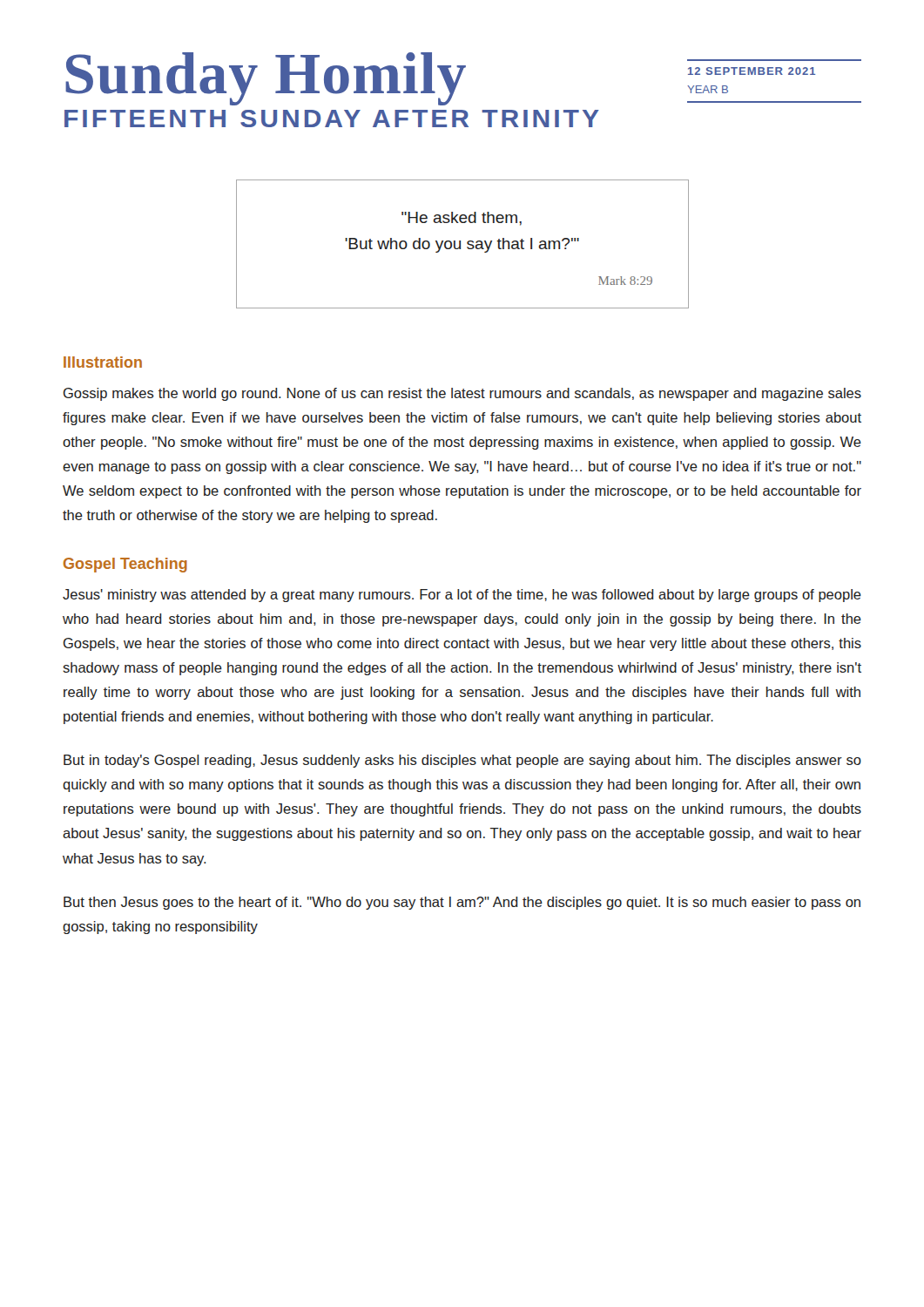Locate the block starting "But in today's Gospel reading,"

click(x=462, y=809)
